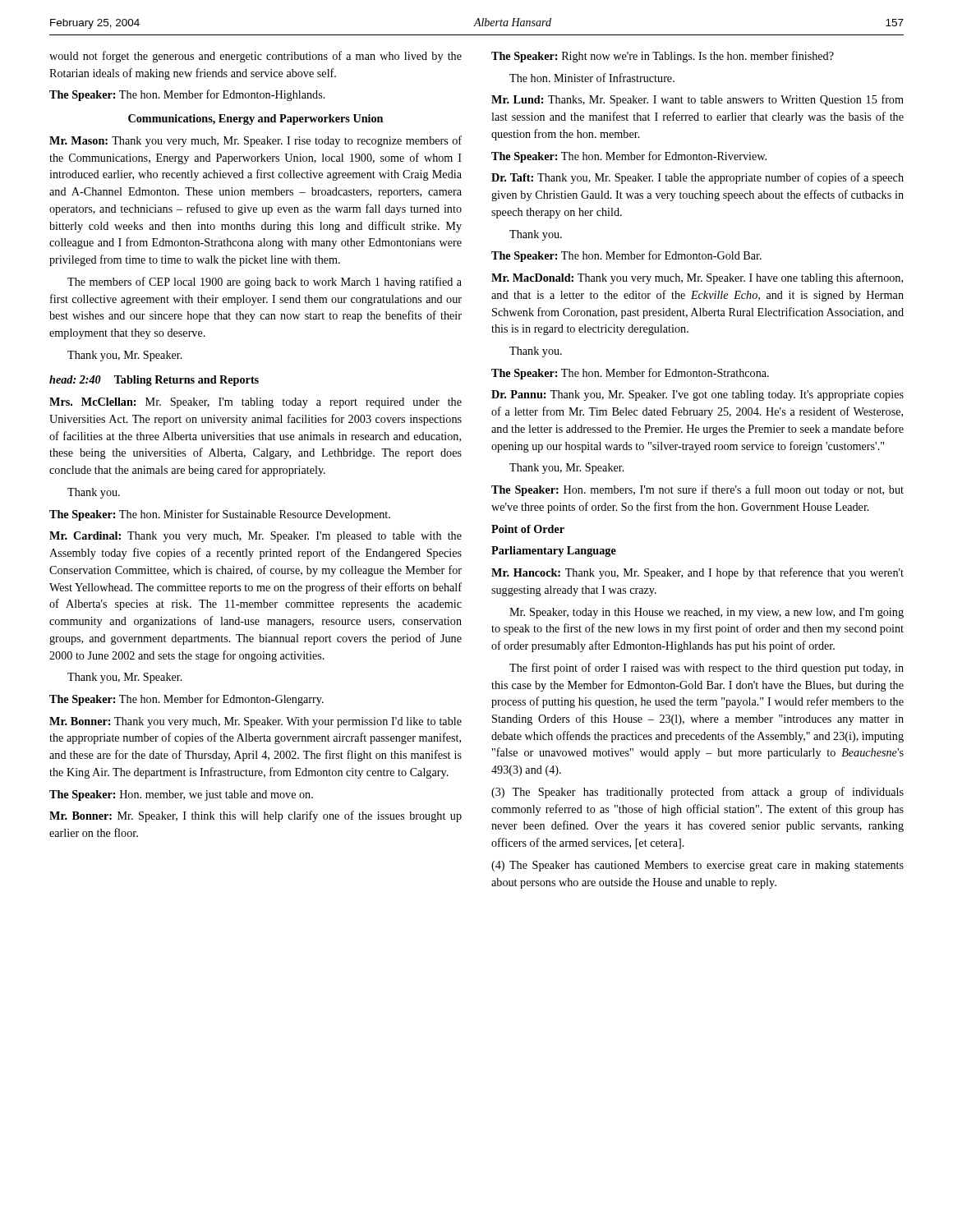Where is the passage that starts "The Speaker: Hon. member, we just table"?
This screenshot has width=953, height=1232.
(255, 794)
